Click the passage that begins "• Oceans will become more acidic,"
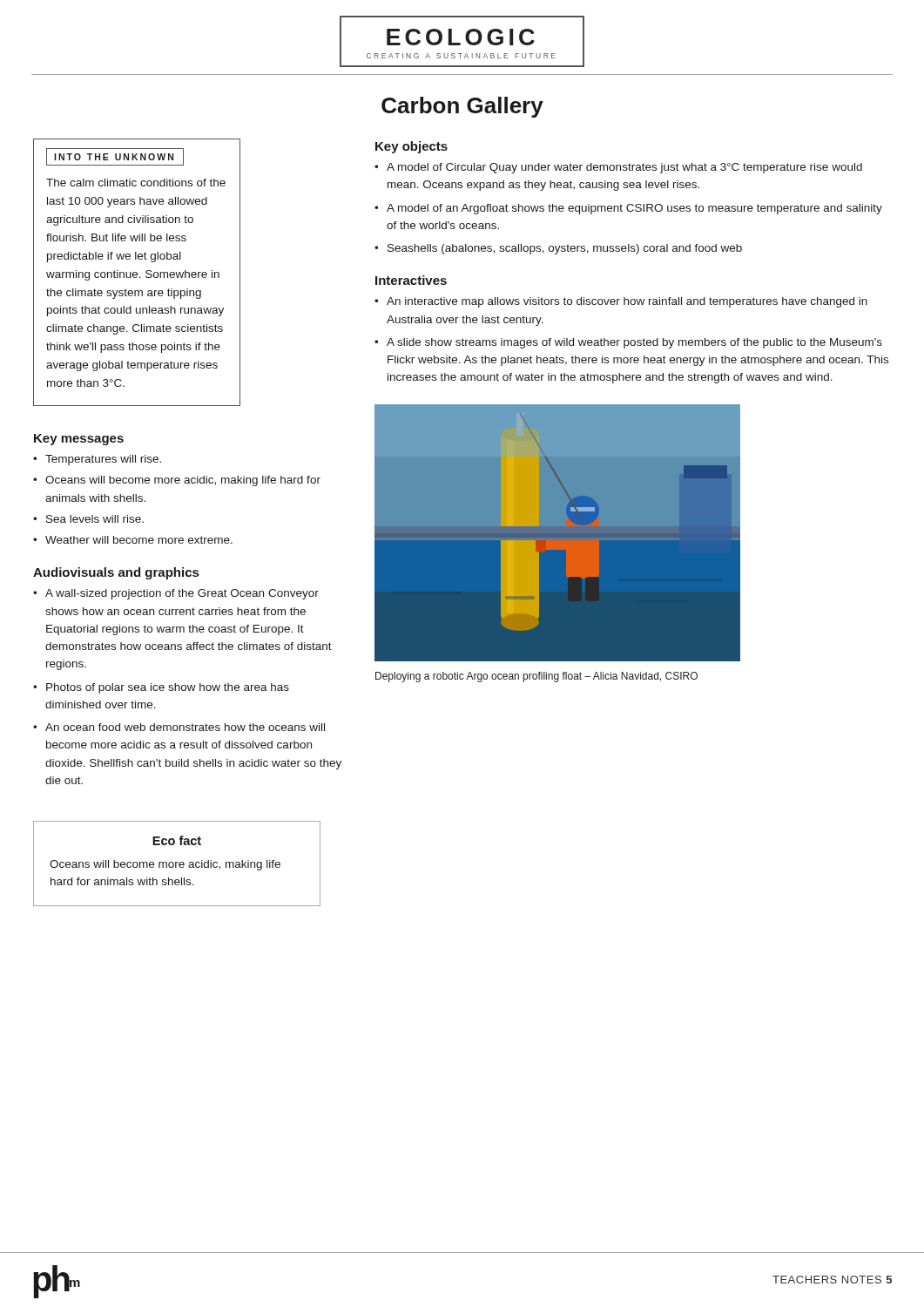Screen dimensions: 1307x924 coord(177,488)
